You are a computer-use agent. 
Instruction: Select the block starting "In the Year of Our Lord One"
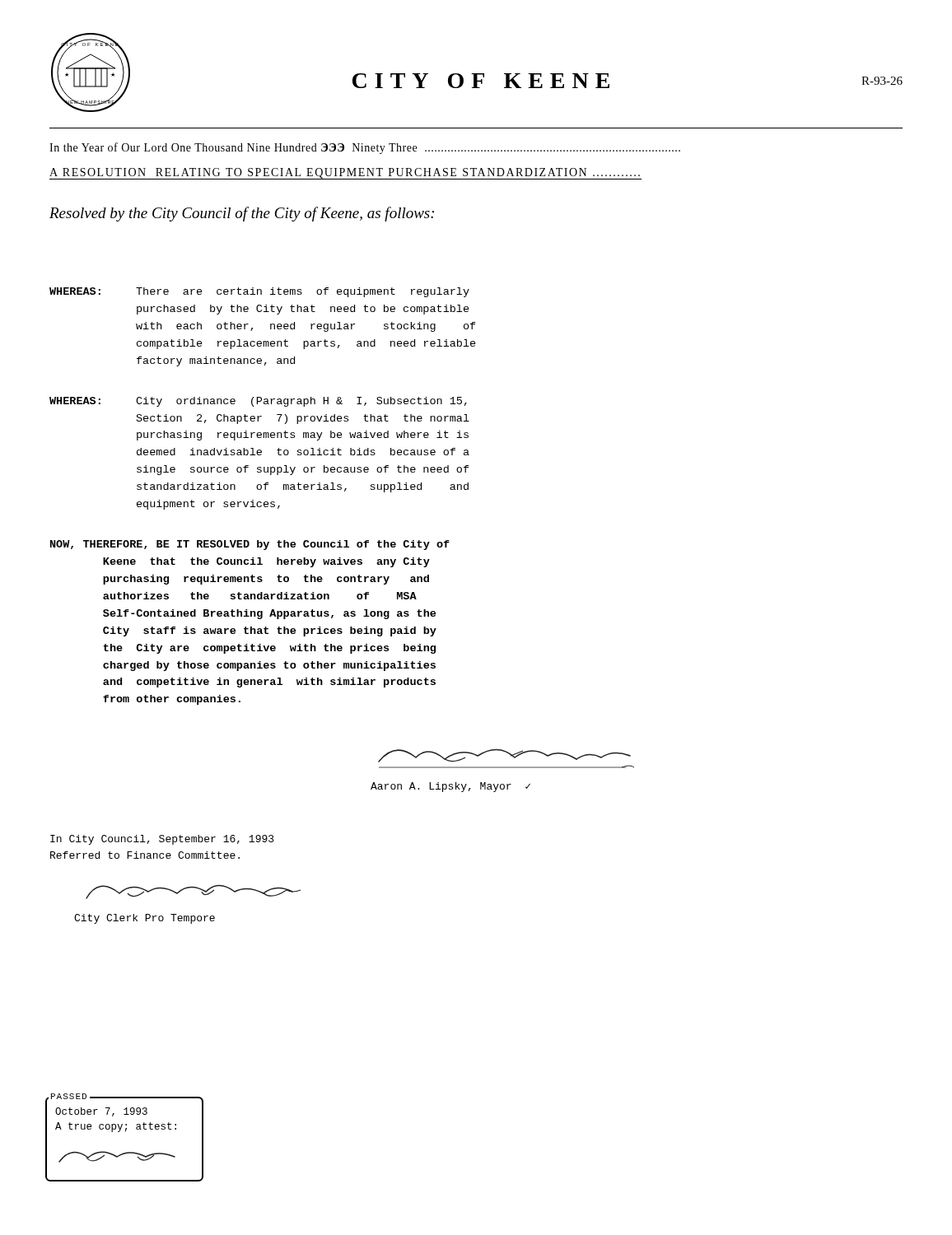(365, 148)
